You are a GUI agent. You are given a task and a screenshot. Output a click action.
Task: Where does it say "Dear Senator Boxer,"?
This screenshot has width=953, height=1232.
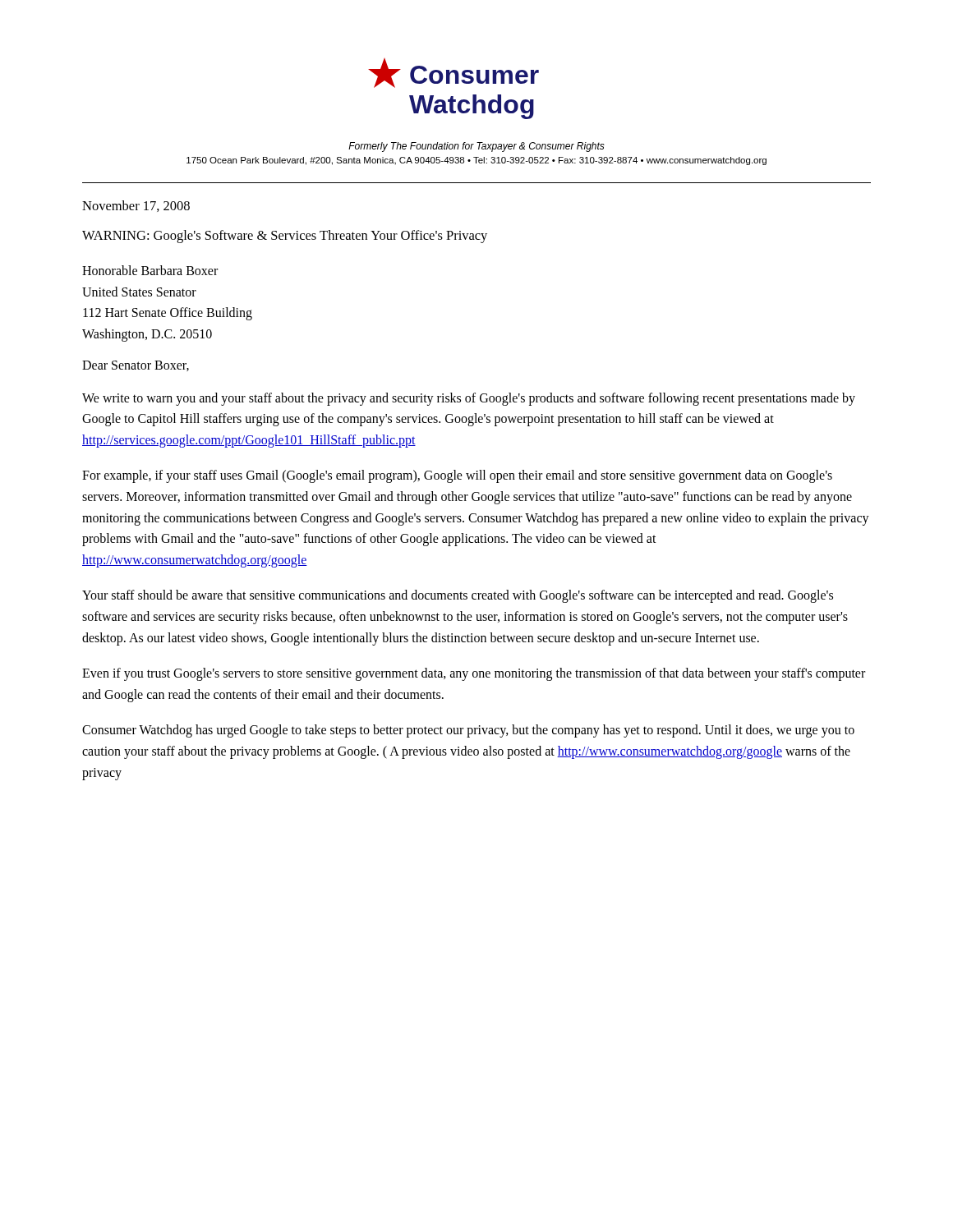pyautogui.click(x=136, y=365)
